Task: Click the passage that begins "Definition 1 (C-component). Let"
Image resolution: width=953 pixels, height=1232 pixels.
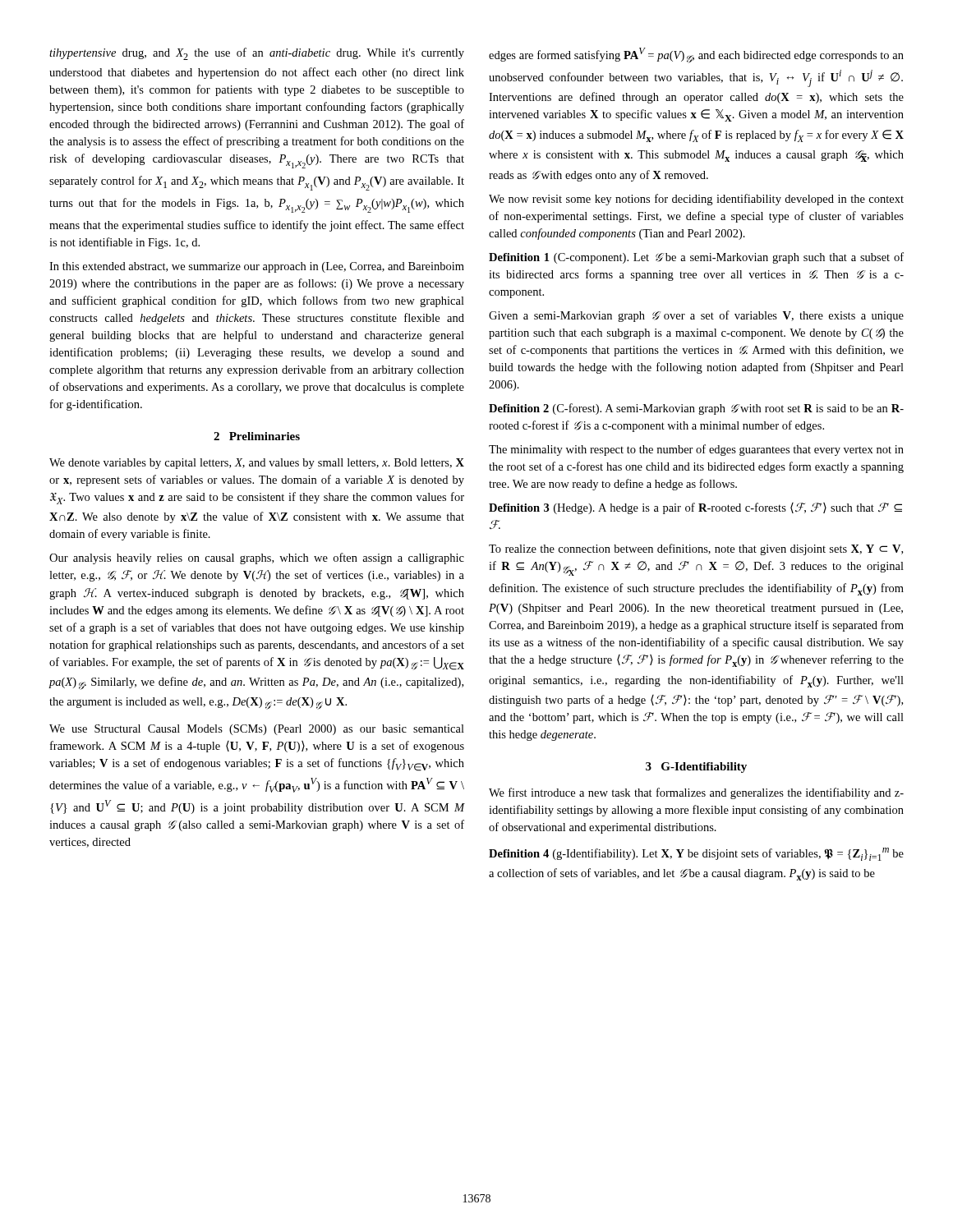Action: 696,274
